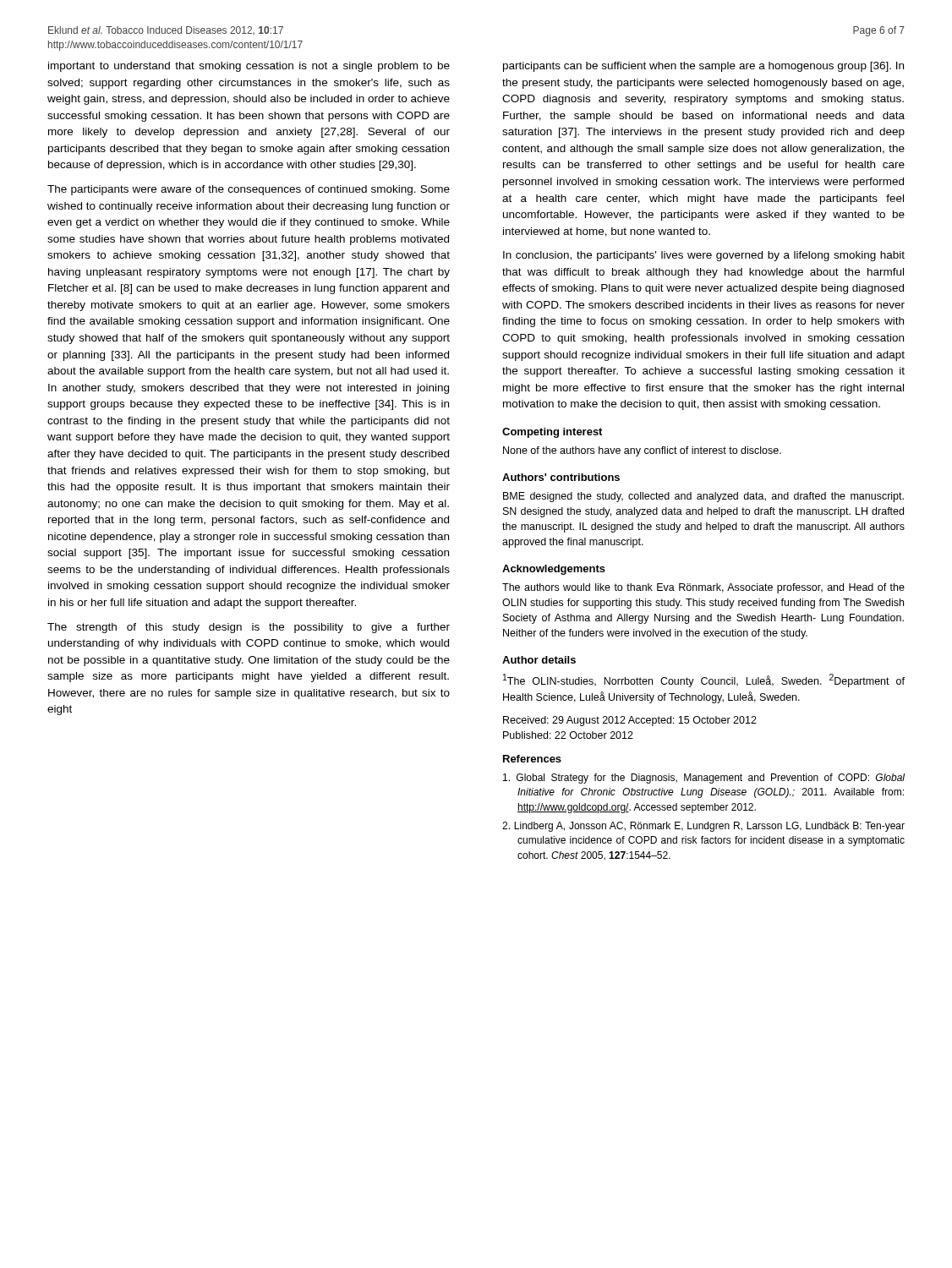
Task: Find the block on this page that starts "1The OLIN-studies, Norrbotten County Council,"
Action: (x=703, y=688)
